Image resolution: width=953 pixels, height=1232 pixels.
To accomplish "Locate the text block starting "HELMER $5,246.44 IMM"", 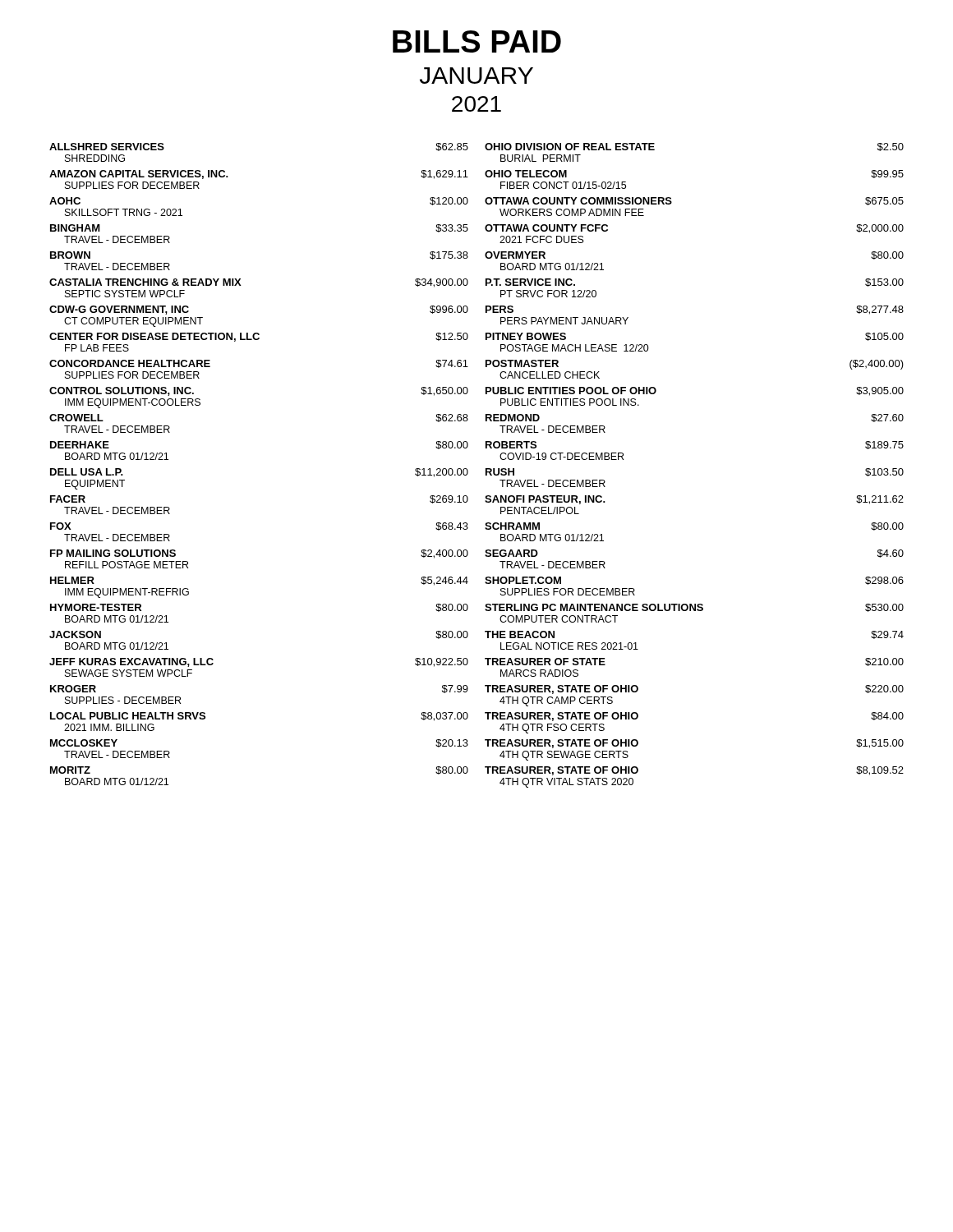I will (75, 581).
